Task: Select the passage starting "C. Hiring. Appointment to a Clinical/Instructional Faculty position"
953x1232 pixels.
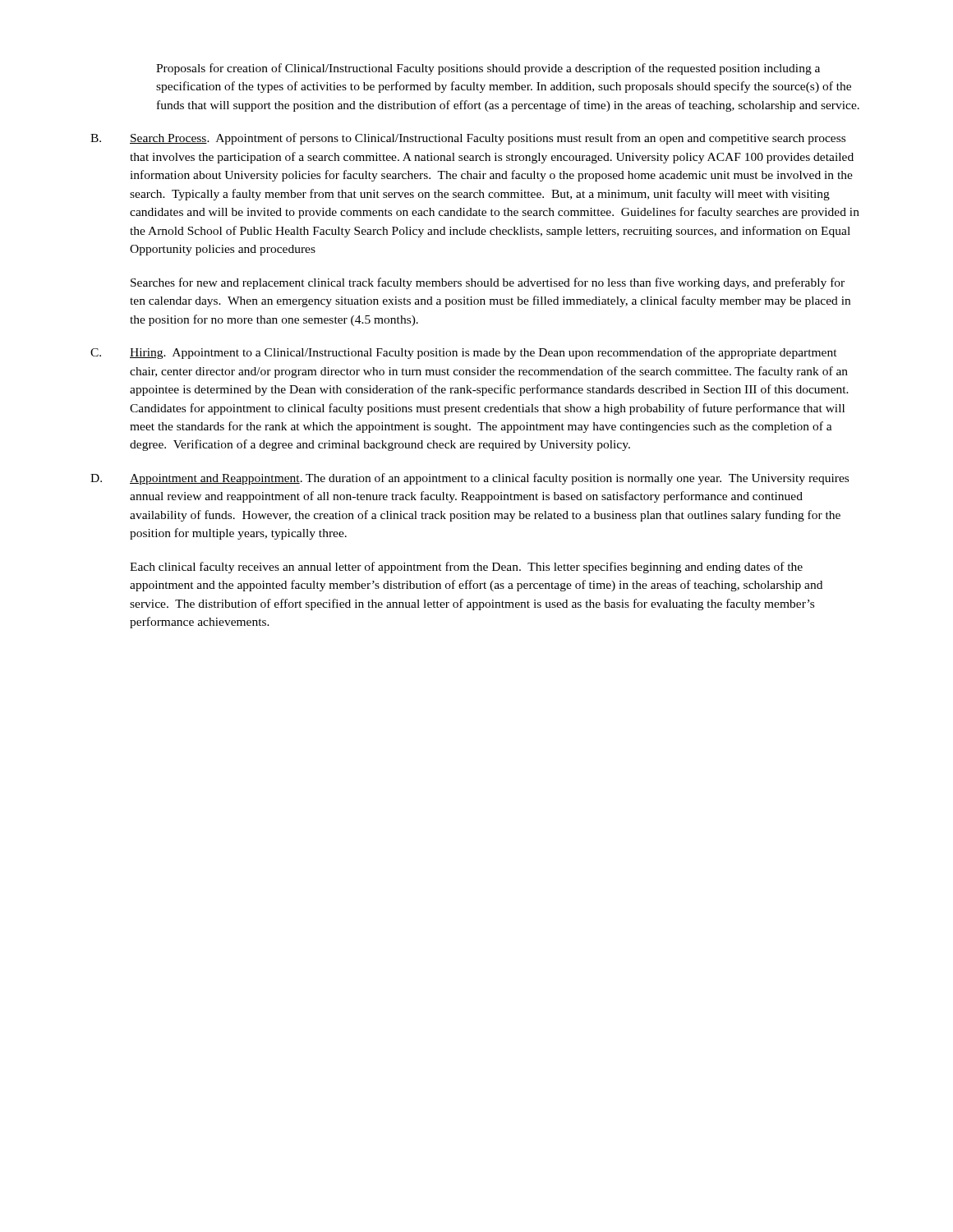Action: pos(476,399)
